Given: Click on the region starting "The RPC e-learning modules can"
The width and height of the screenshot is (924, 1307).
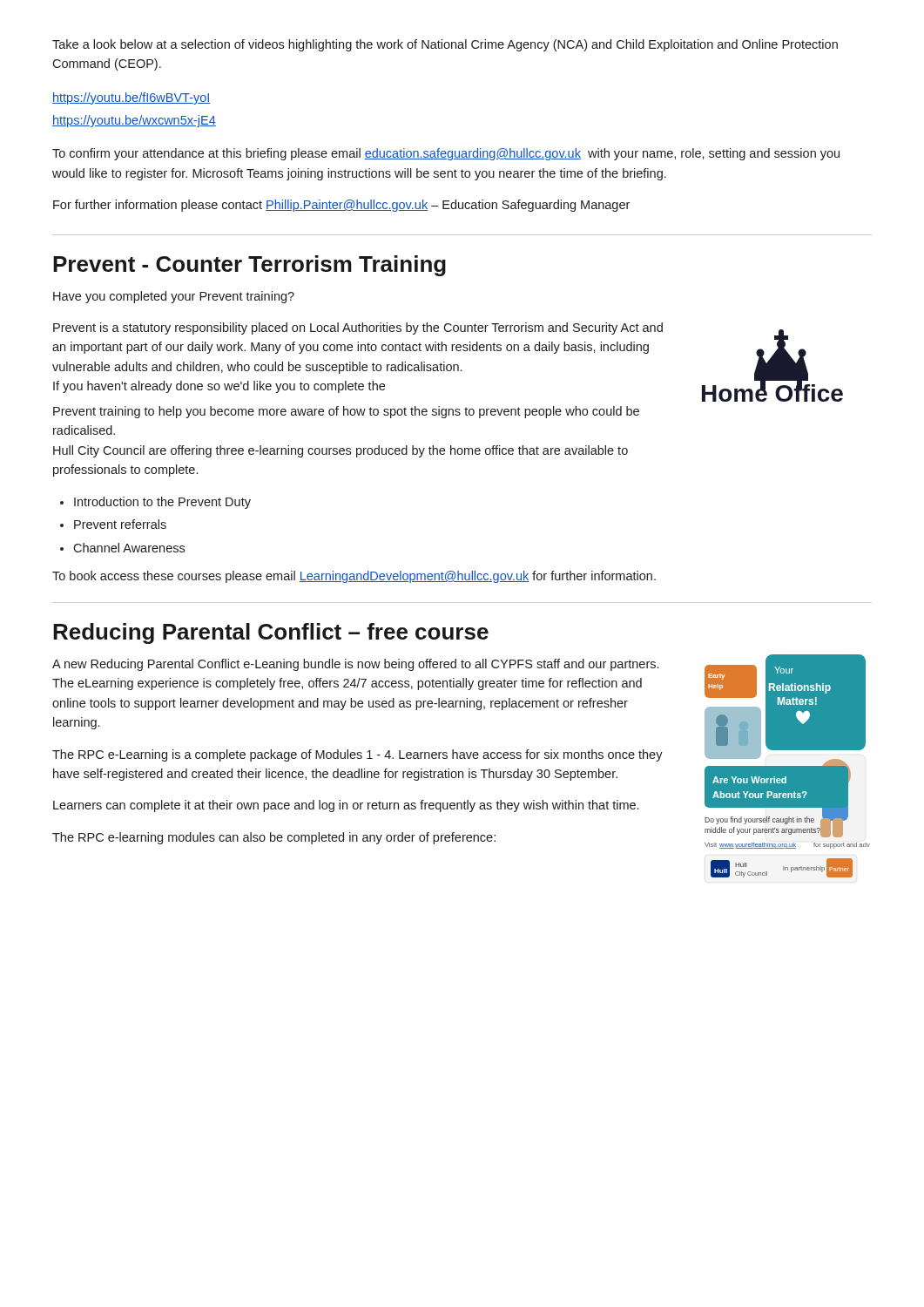Looking at the screenshot, I should click(x=274, y=837).
